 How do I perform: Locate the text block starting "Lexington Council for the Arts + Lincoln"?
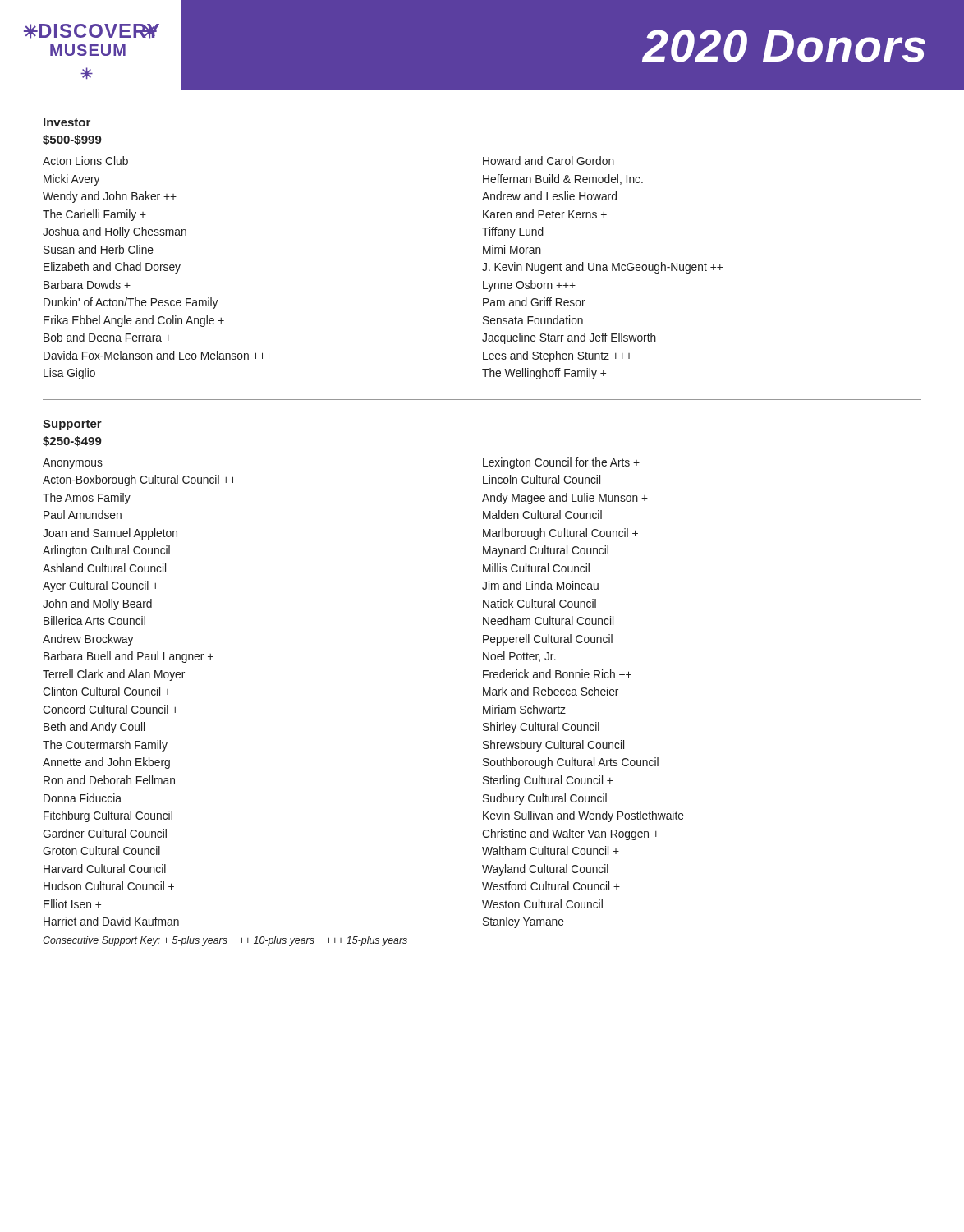[x=583, y=692]
